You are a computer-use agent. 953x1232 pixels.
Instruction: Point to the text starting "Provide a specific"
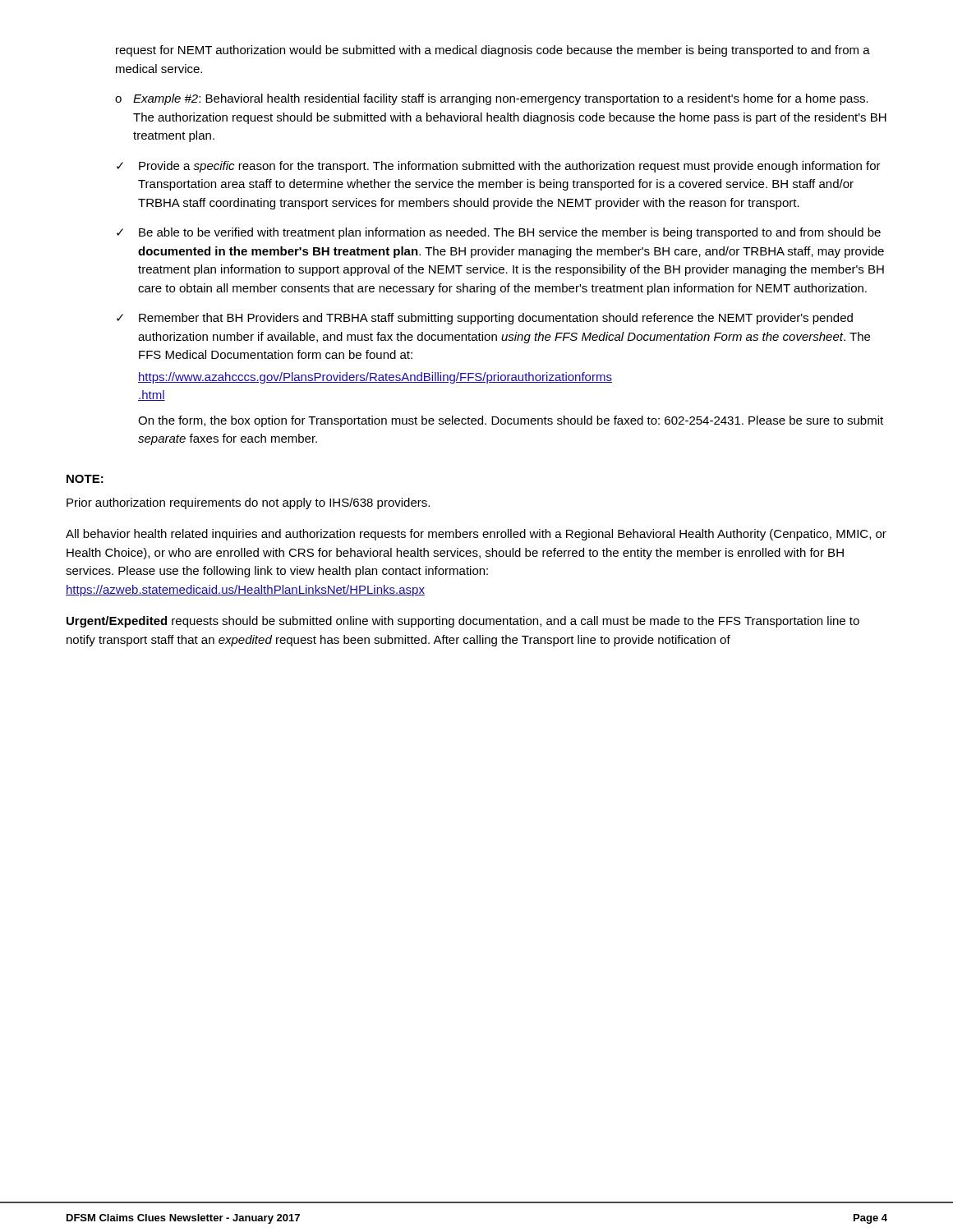coord(509,184)
